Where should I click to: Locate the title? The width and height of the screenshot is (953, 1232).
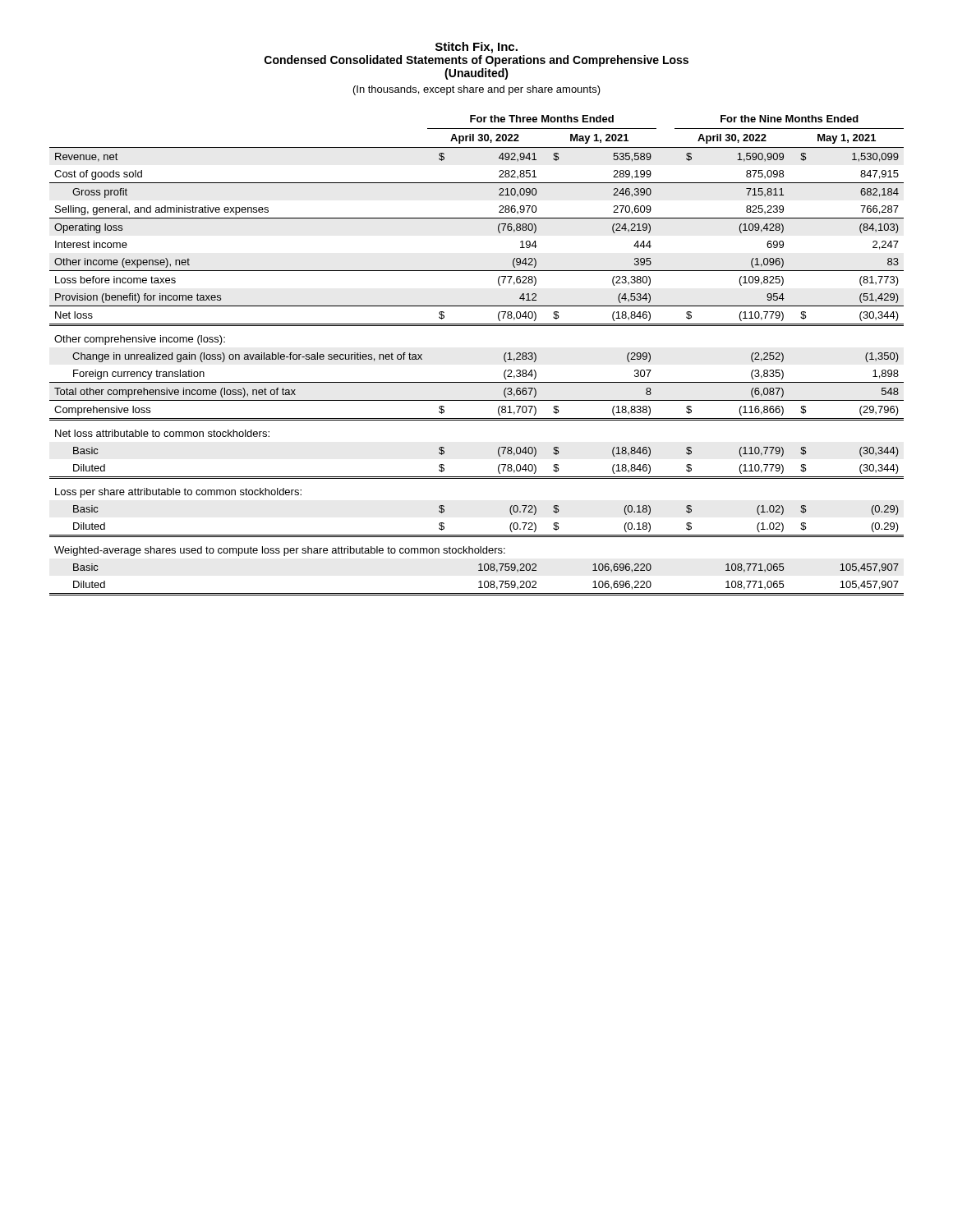click(476, 67)
